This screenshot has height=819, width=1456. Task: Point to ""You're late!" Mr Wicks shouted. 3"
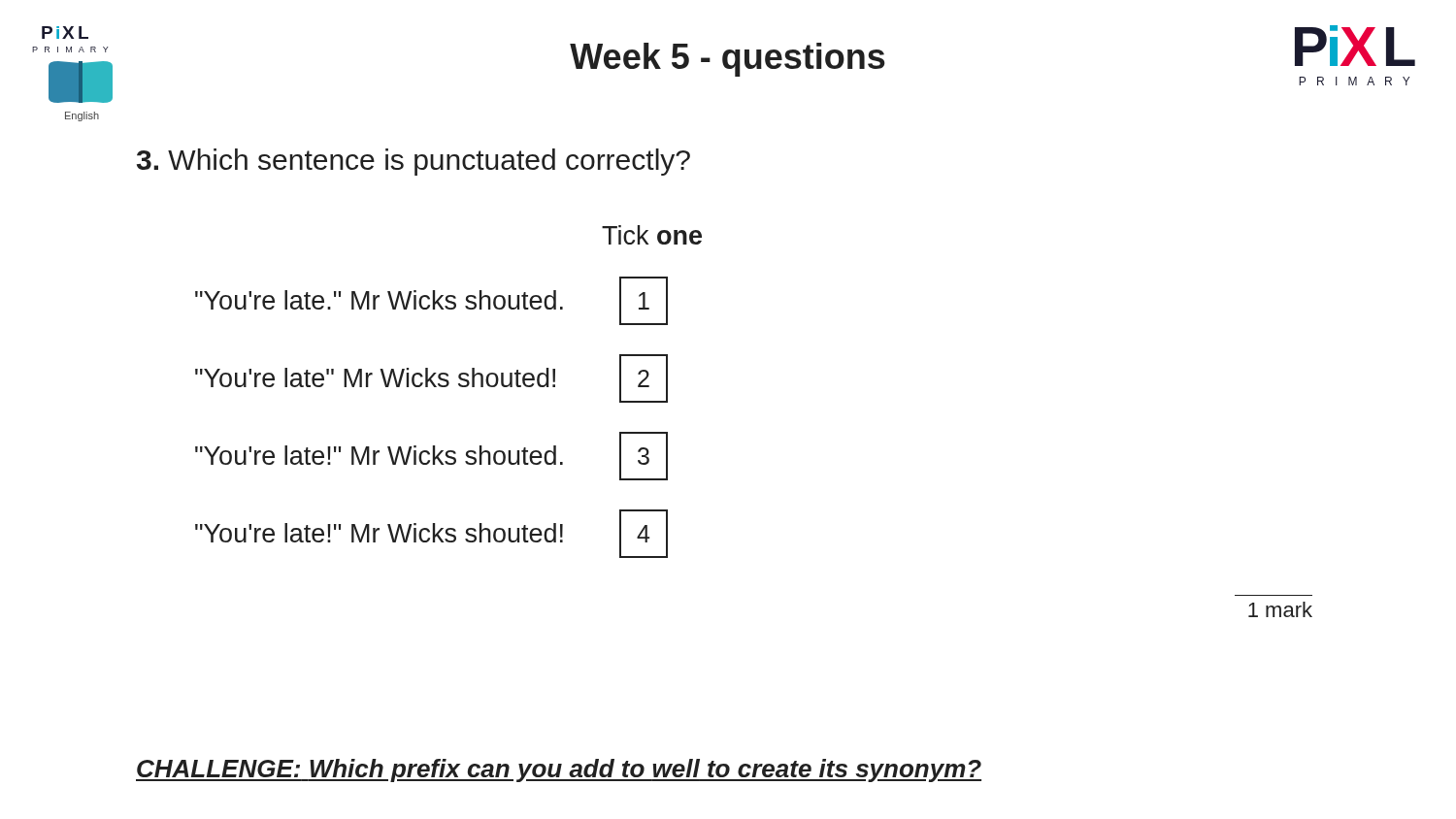431,456
